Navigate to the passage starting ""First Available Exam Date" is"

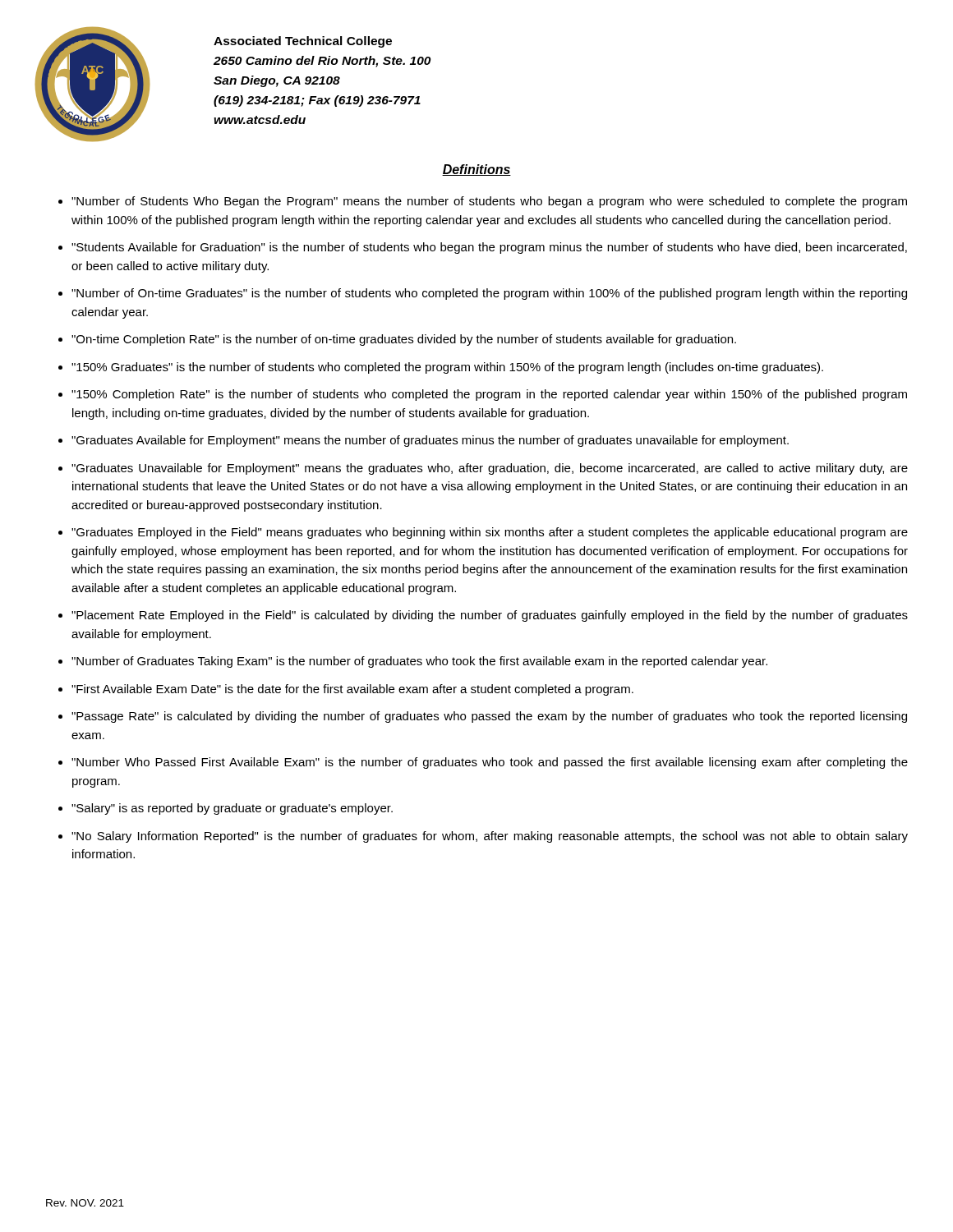pyautogui.click(x=353, y=688)
